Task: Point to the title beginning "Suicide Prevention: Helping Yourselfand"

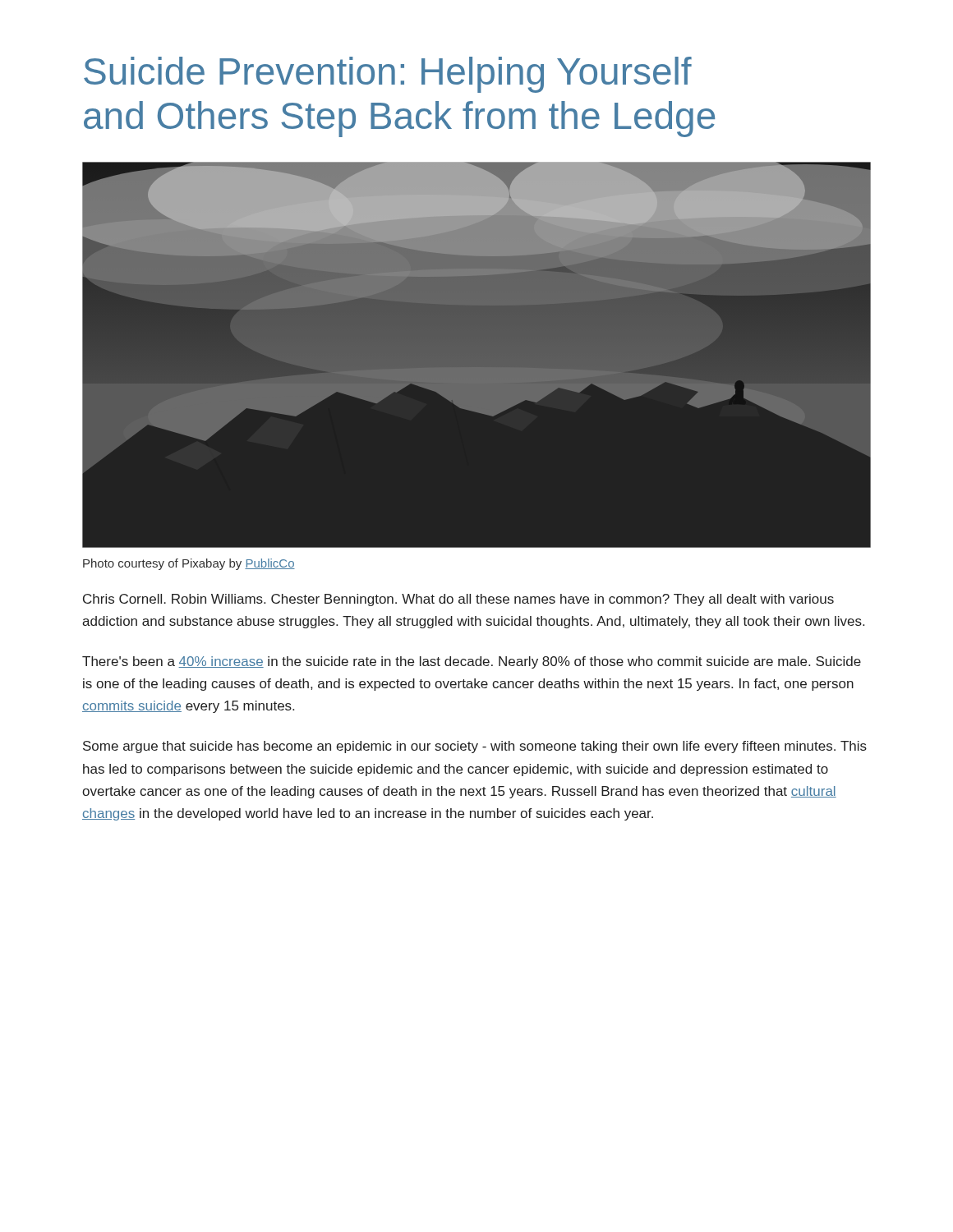Action: pyautogui.click(x=476, y=94)
